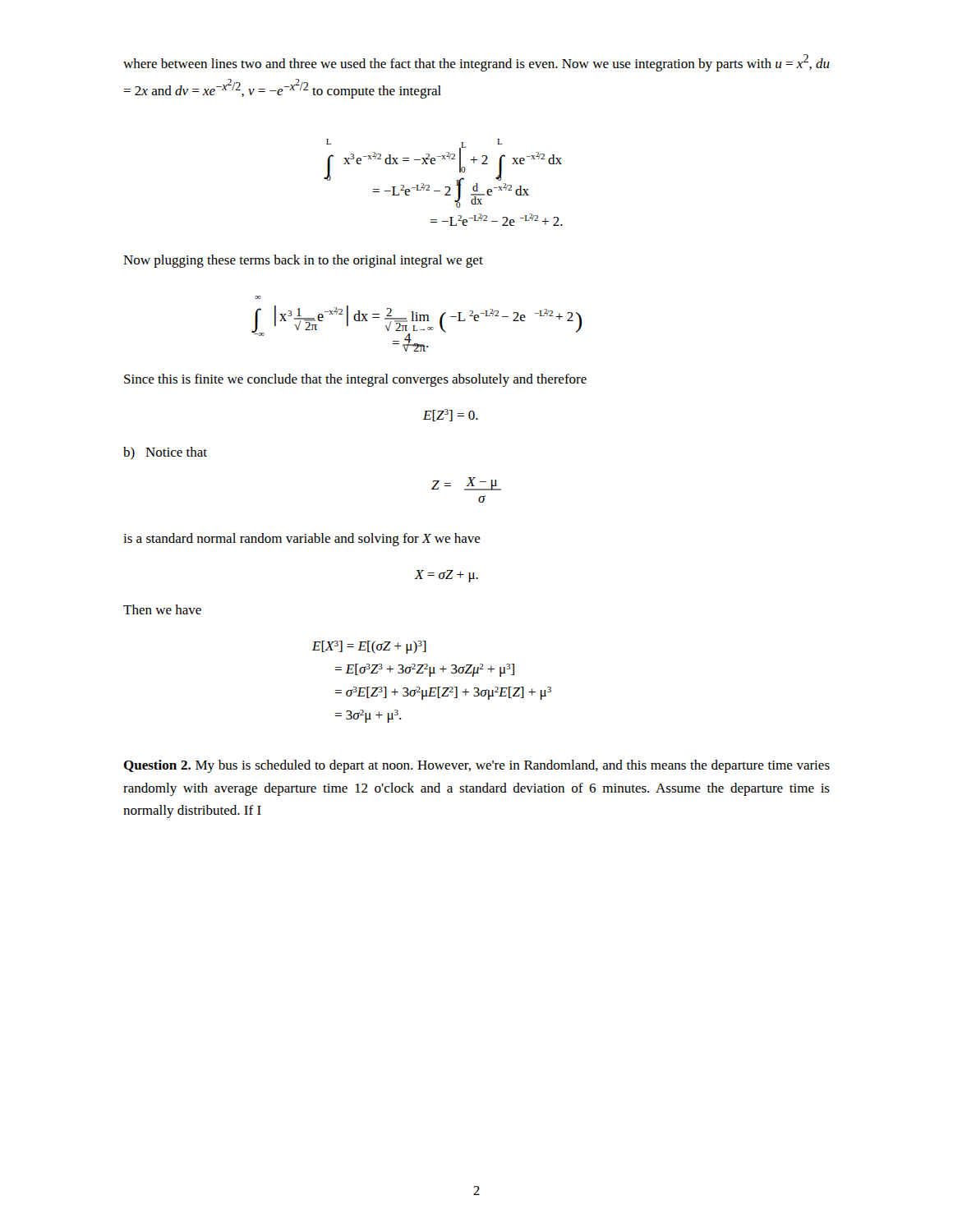Navigate to the passage starting "Z = X − μ"

click(476, 493)
